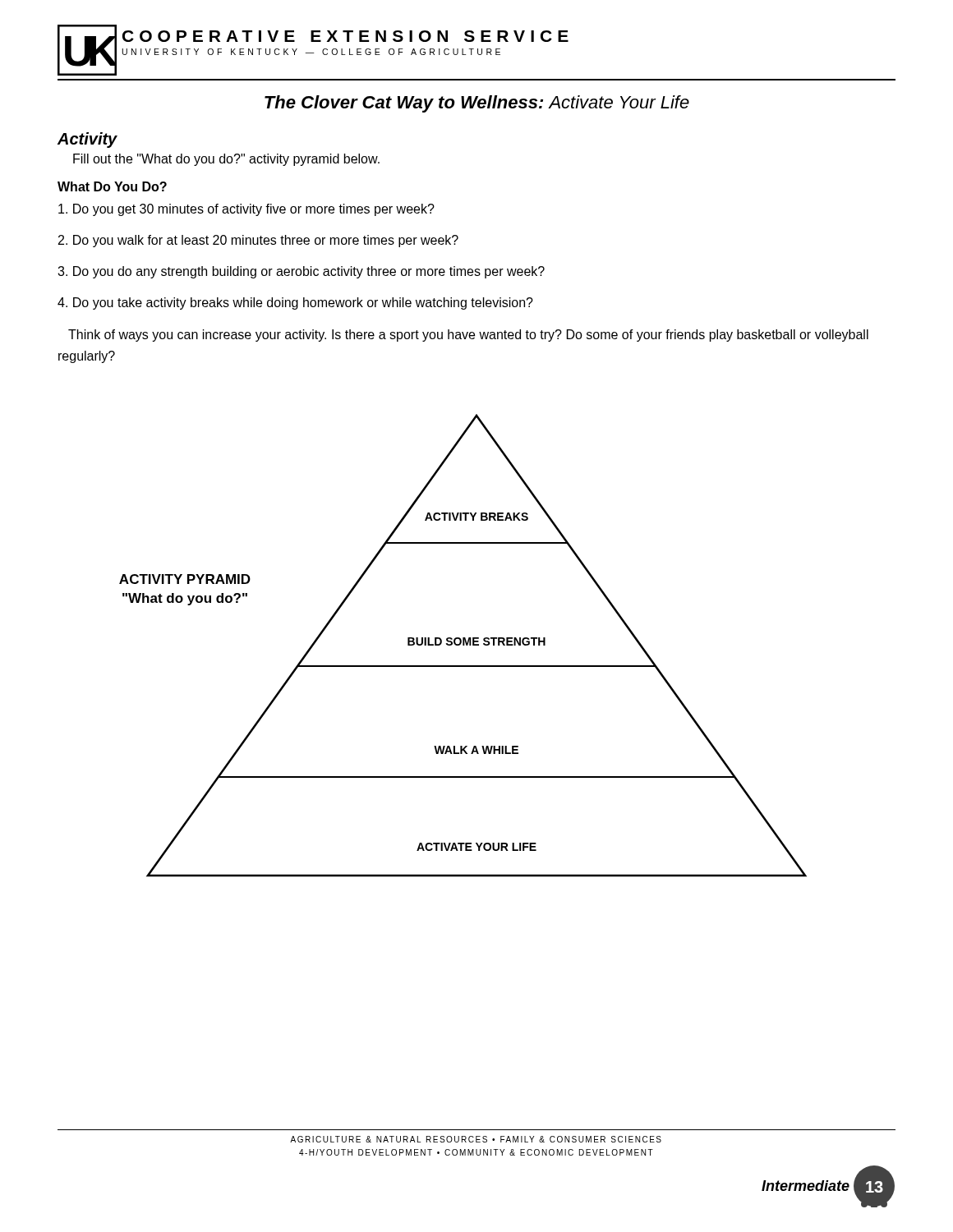The height and width of the screenshot is (1232, 953).
Task: Select the block starting "Do you get 30 minutes of activity five"
Action: (x=246, y=209)
